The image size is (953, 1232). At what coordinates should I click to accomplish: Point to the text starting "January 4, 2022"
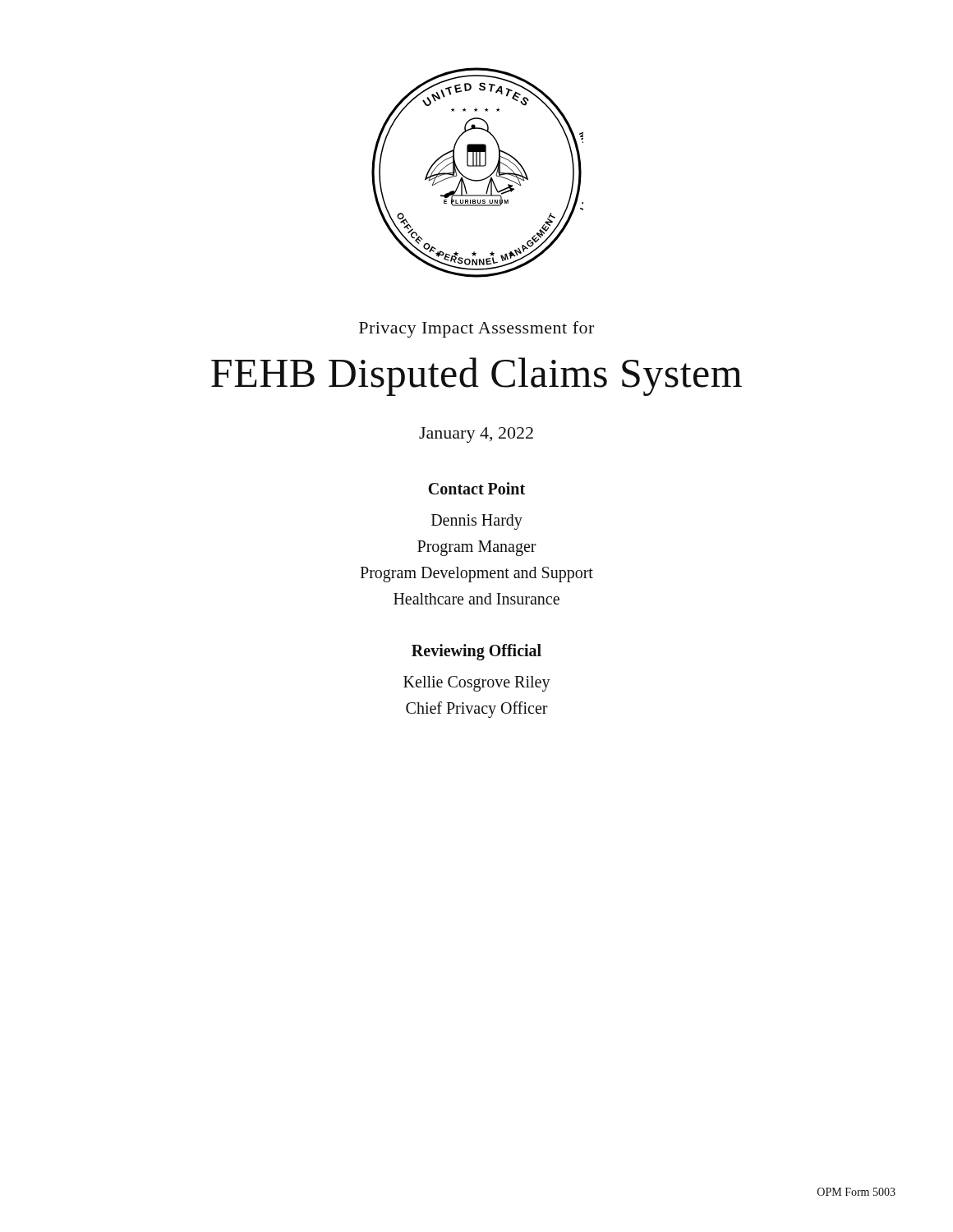476,432
